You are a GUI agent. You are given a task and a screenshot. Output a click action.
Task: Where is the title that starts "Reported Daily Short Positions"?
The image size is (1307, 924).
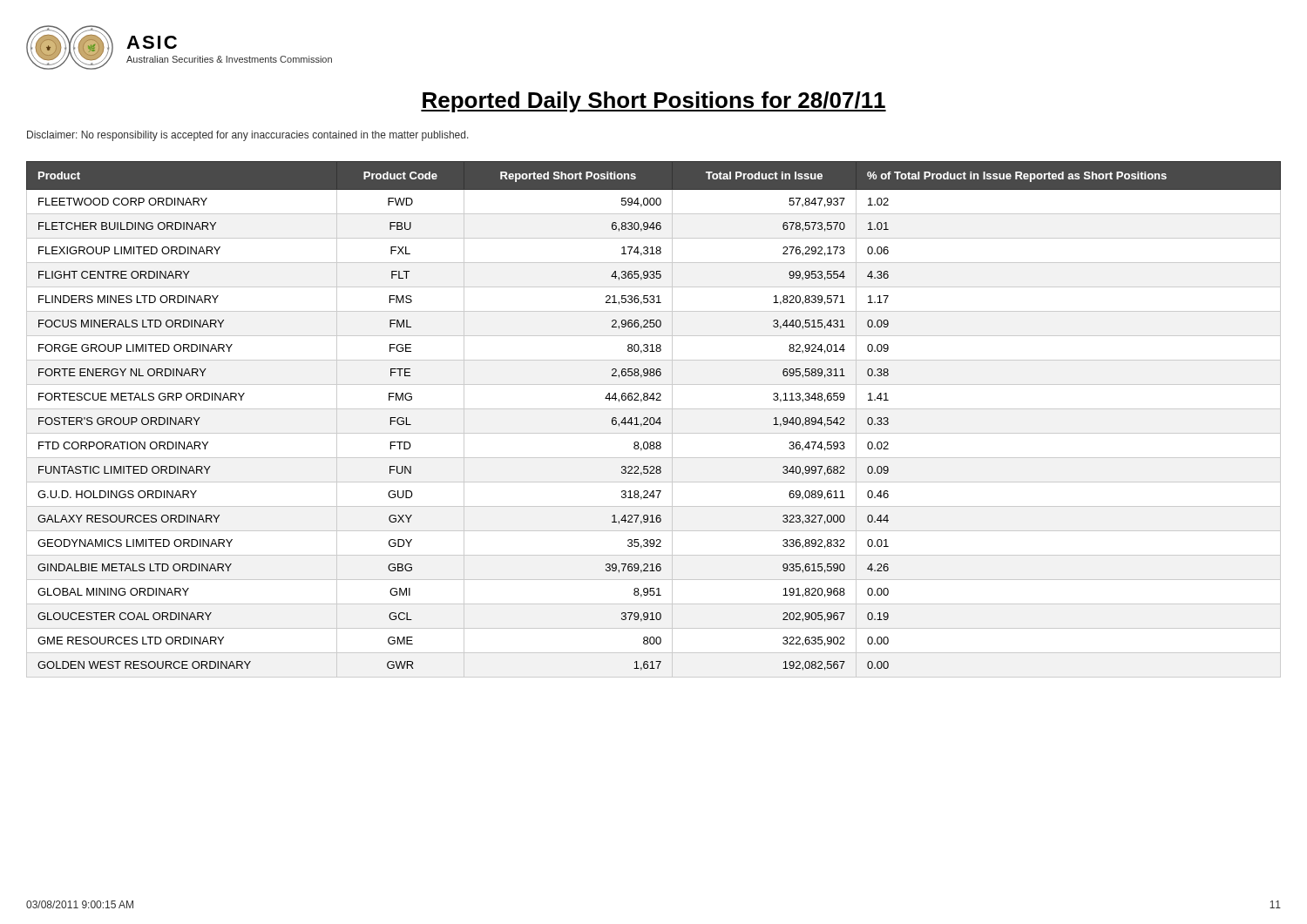pos(654,101)
